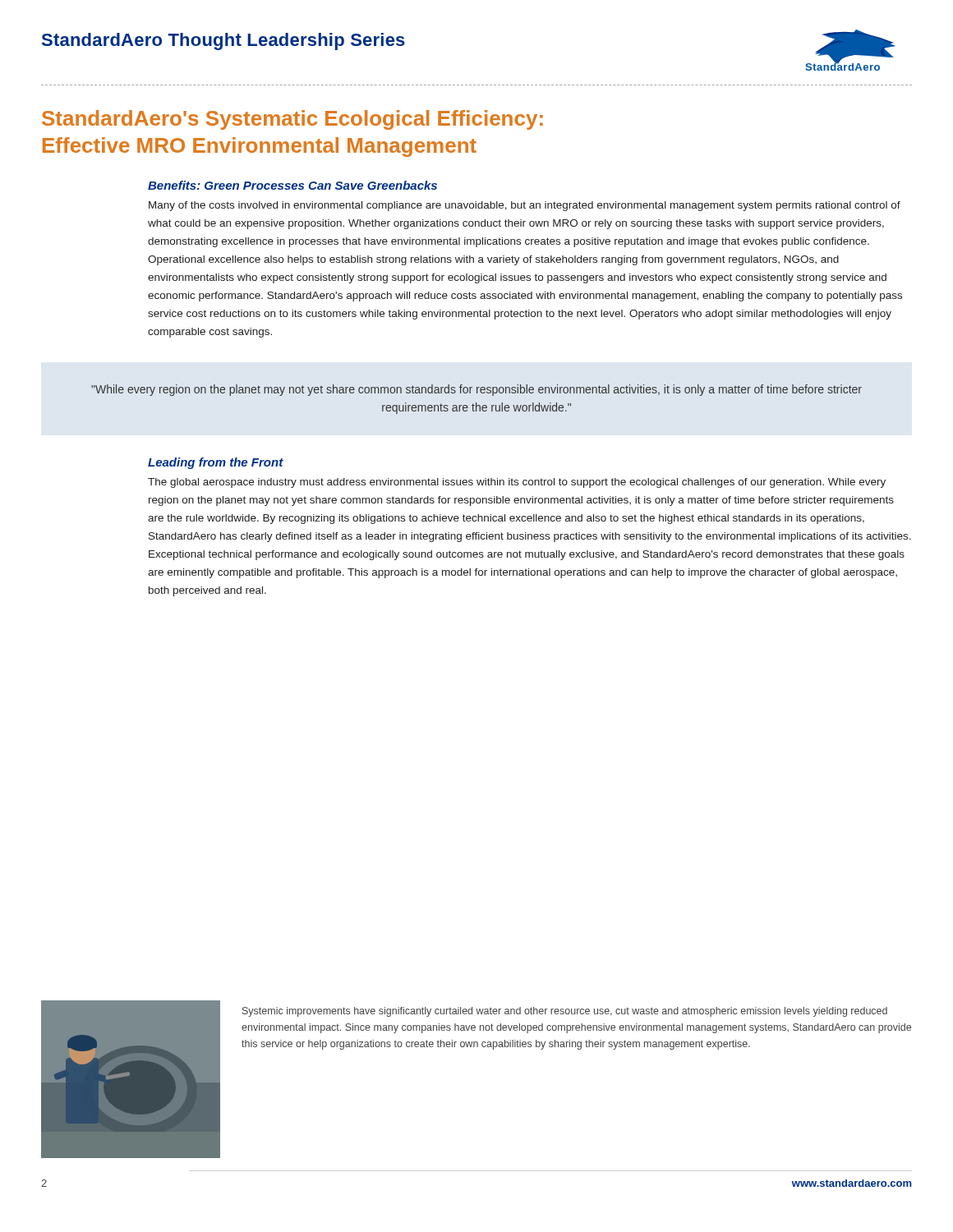Viewport: 953px width, 1232px height.
Task: Locate the element starting ""While every region on the planet may"
Action: click(x=476, y=398)
